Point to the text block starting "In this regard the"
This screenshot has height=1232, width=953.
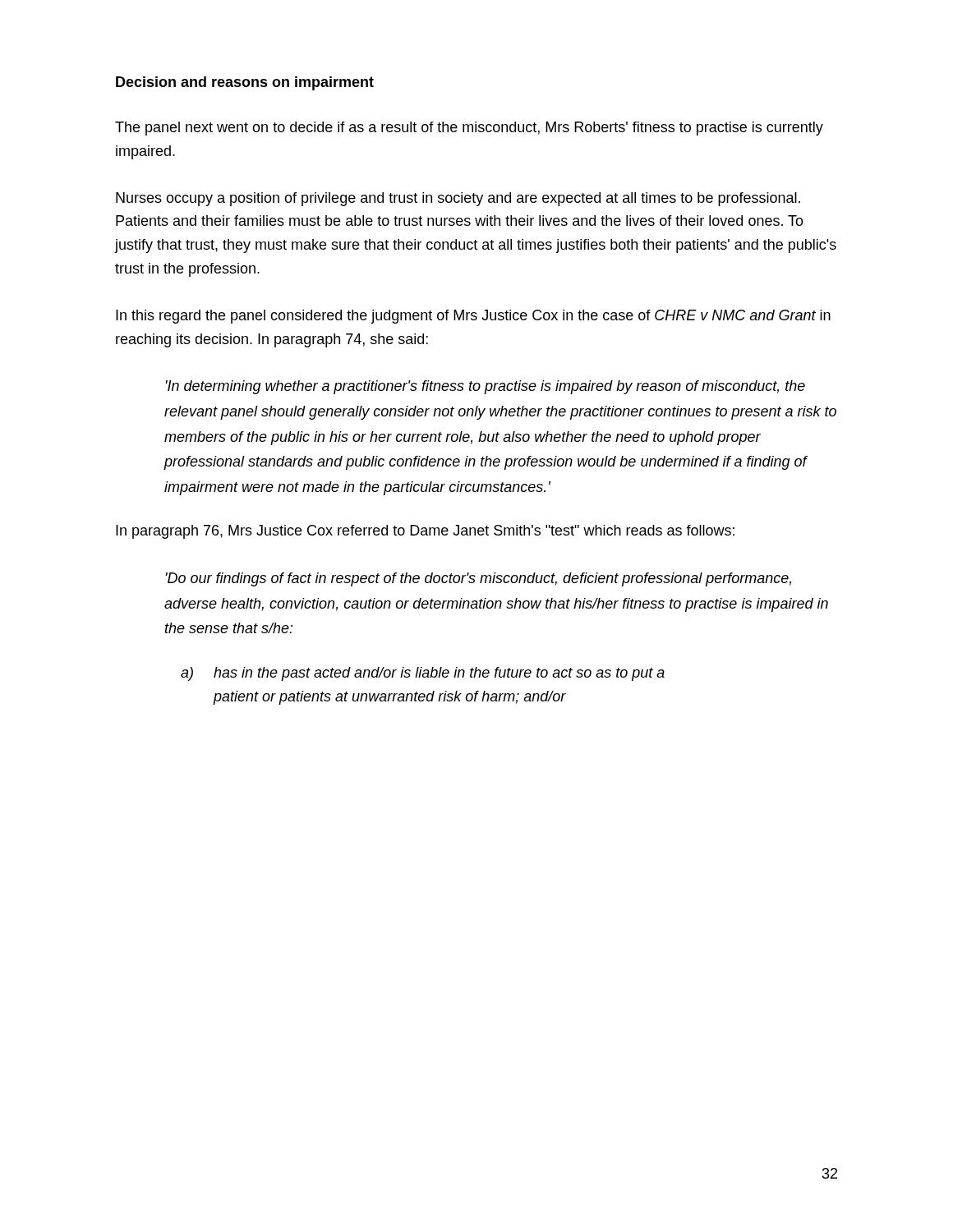[x=473, y=327]
